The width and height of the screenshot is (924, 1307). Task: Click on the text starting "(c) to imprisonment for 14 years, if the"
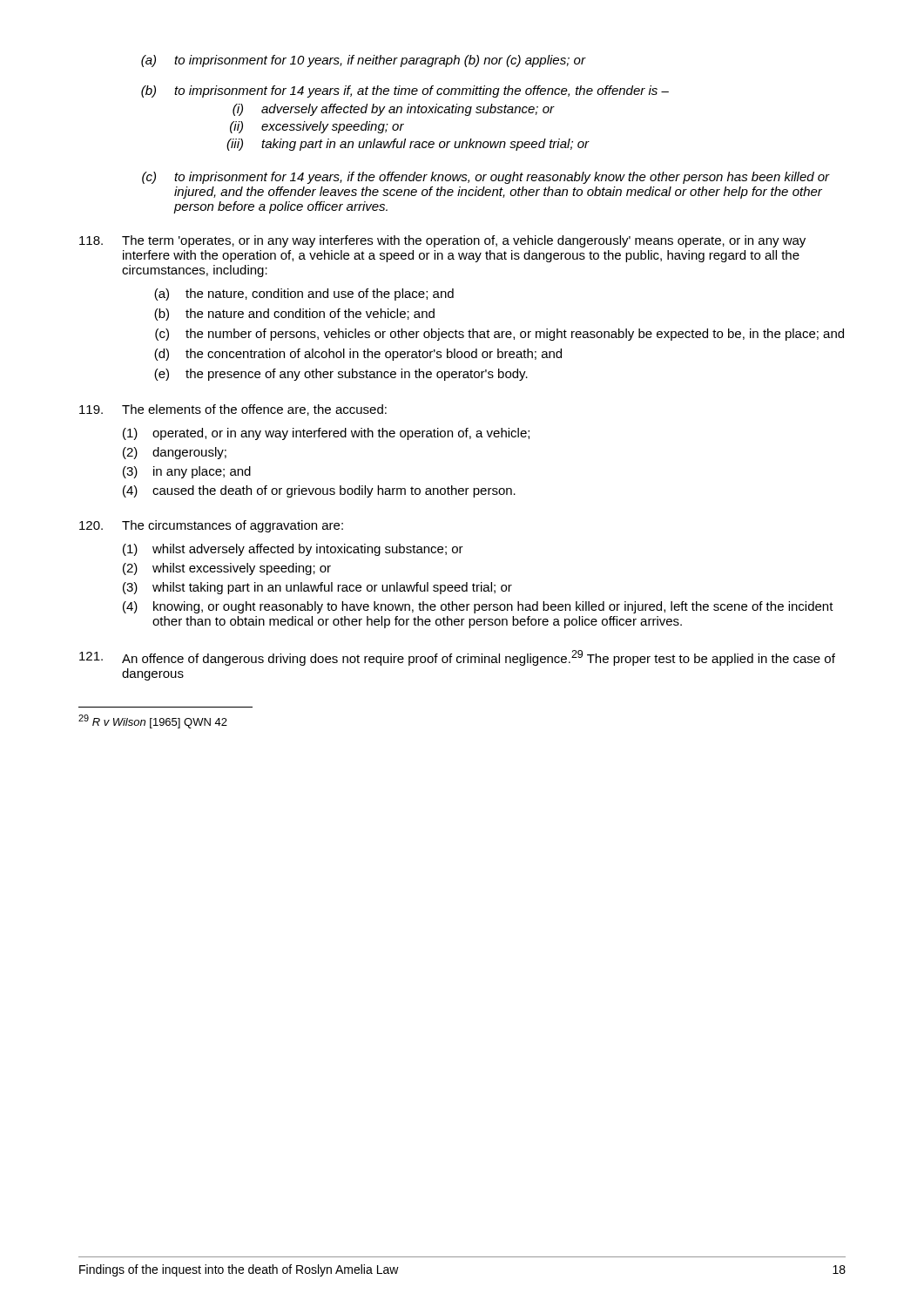click(462, 191)
